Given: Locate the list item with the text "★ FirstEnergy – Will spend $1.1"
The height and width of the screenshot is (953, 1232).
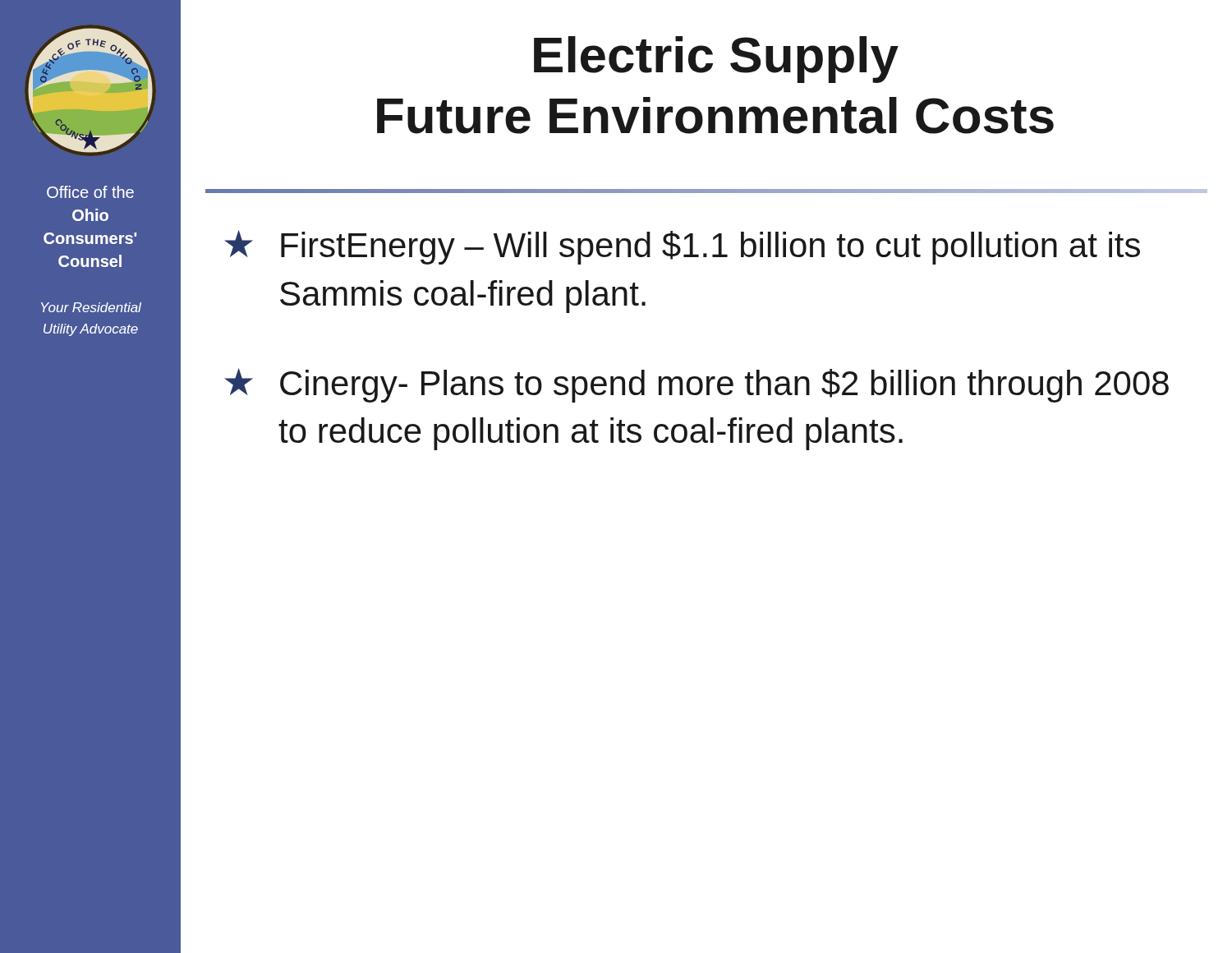Looking at the screenshot, I should click(x=710, y=270).
